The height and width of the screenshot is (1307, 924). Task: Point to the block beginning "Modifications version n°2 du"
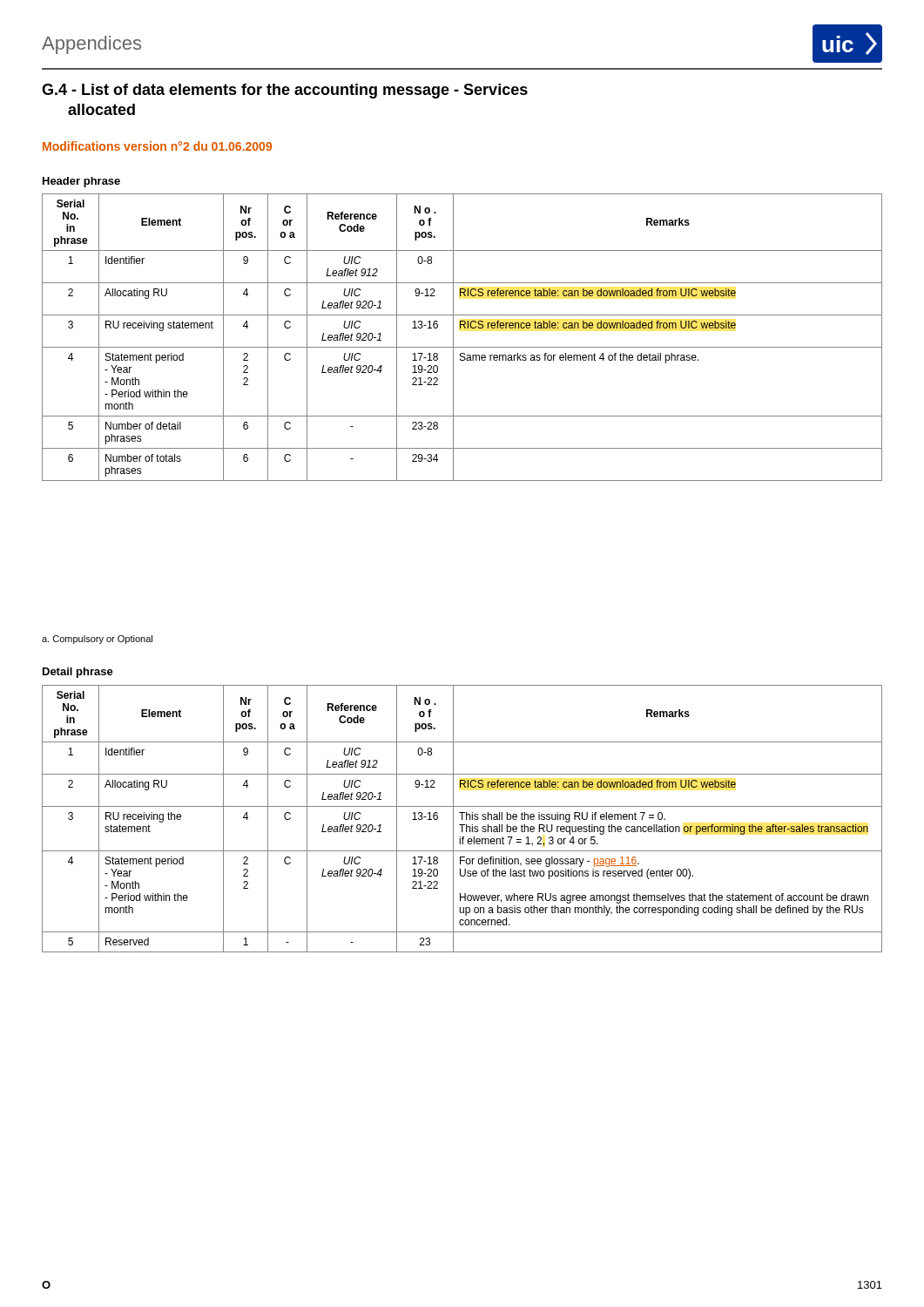point(157,146)
